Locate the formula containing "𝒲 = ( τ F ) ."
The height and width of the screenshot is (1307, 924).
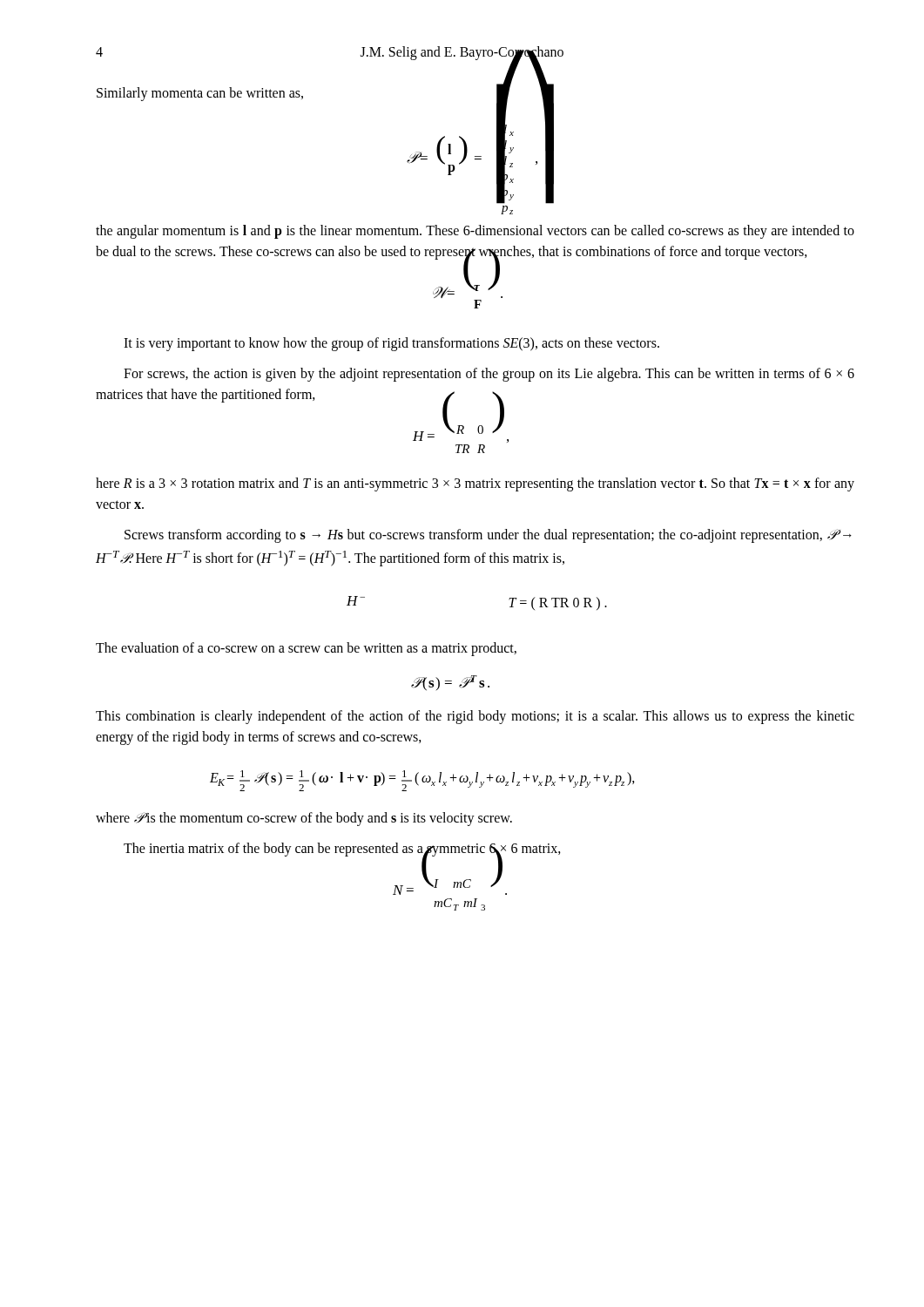click(475, 297)
